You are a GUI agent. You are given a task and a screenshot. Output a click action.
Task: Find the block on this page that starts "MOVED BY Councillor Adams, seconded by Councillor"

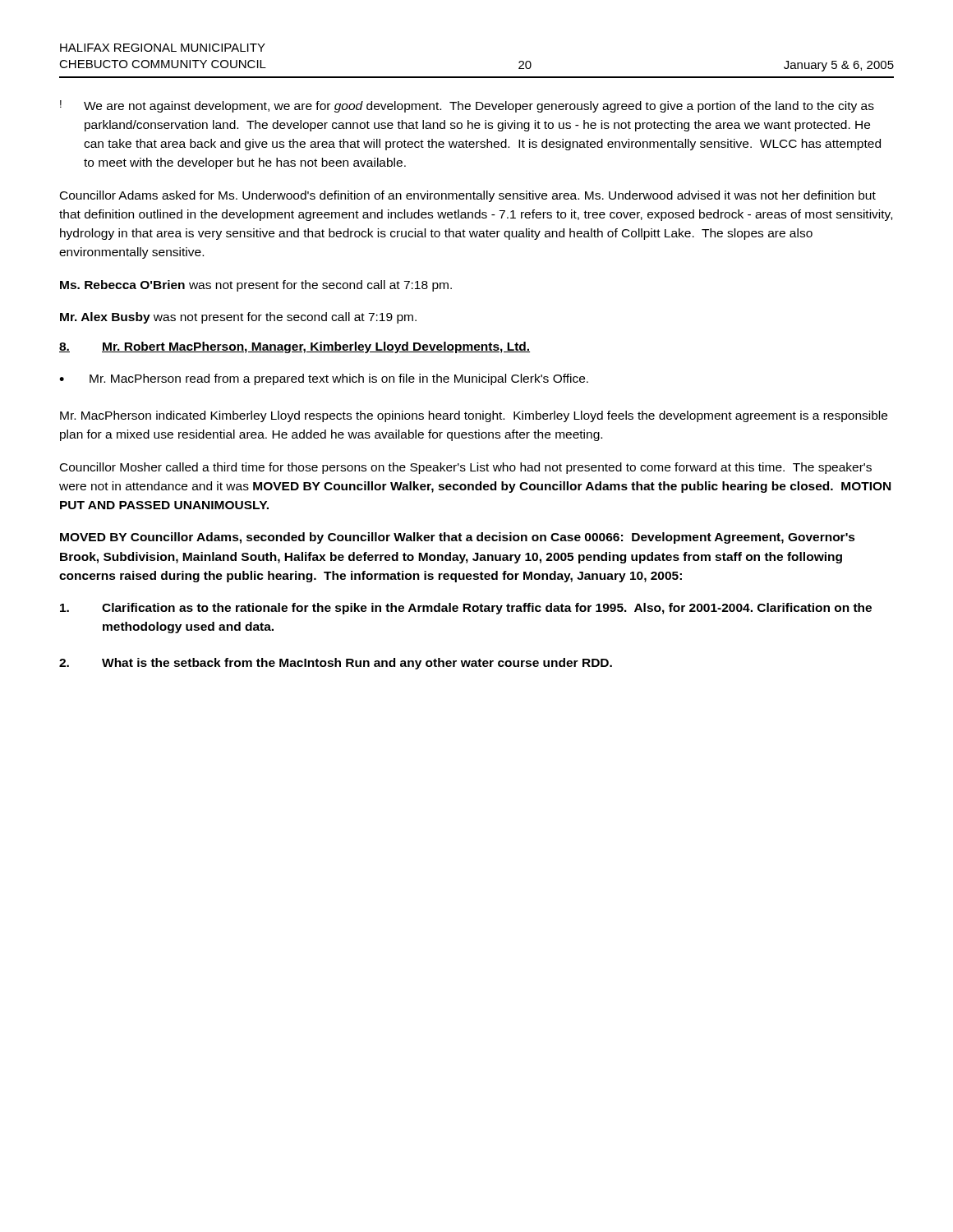pos(457,556)
